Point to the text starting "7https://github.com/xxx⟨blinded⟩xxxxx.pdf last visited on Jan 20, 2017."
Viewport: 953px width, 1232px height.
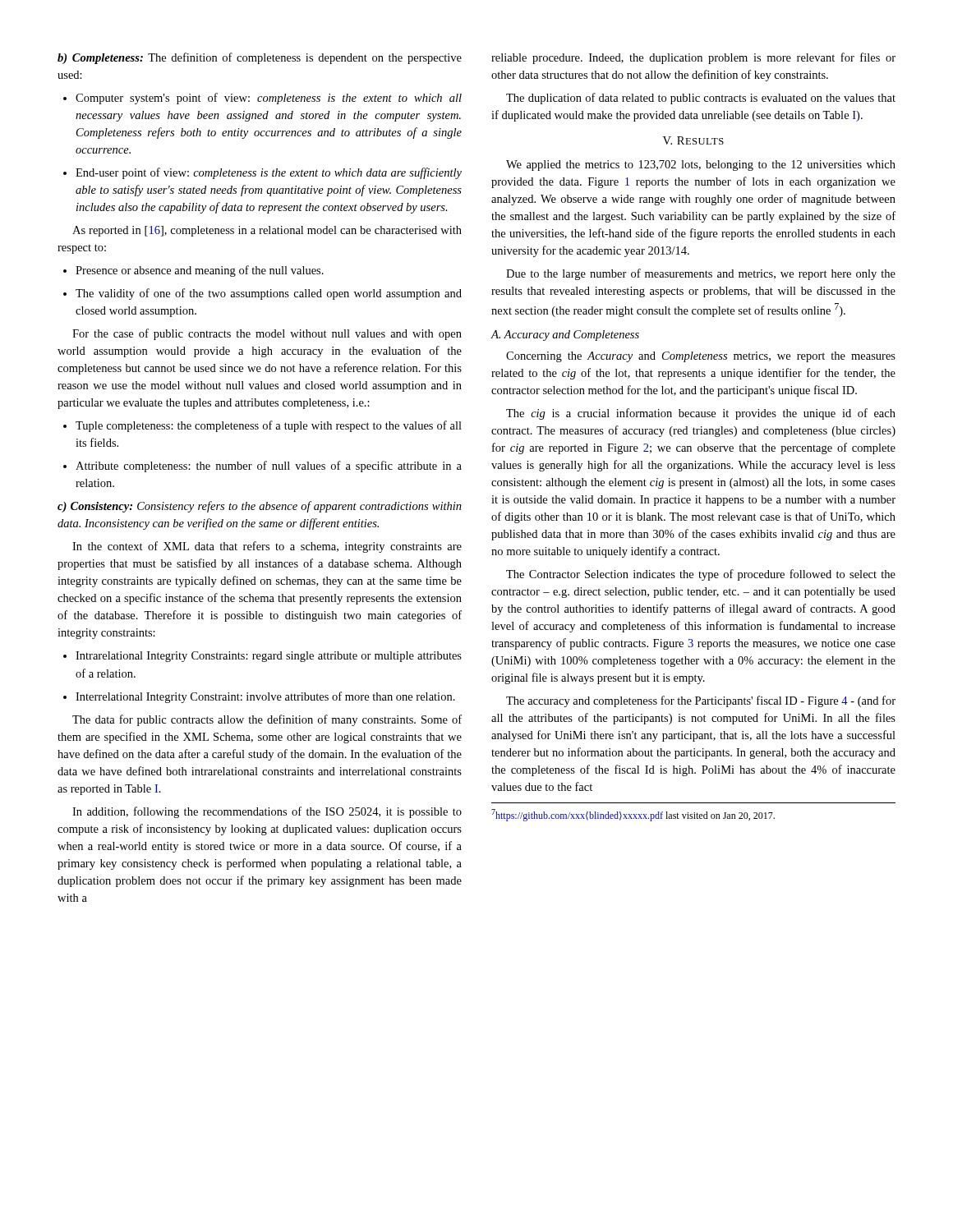tap(693, 813)
